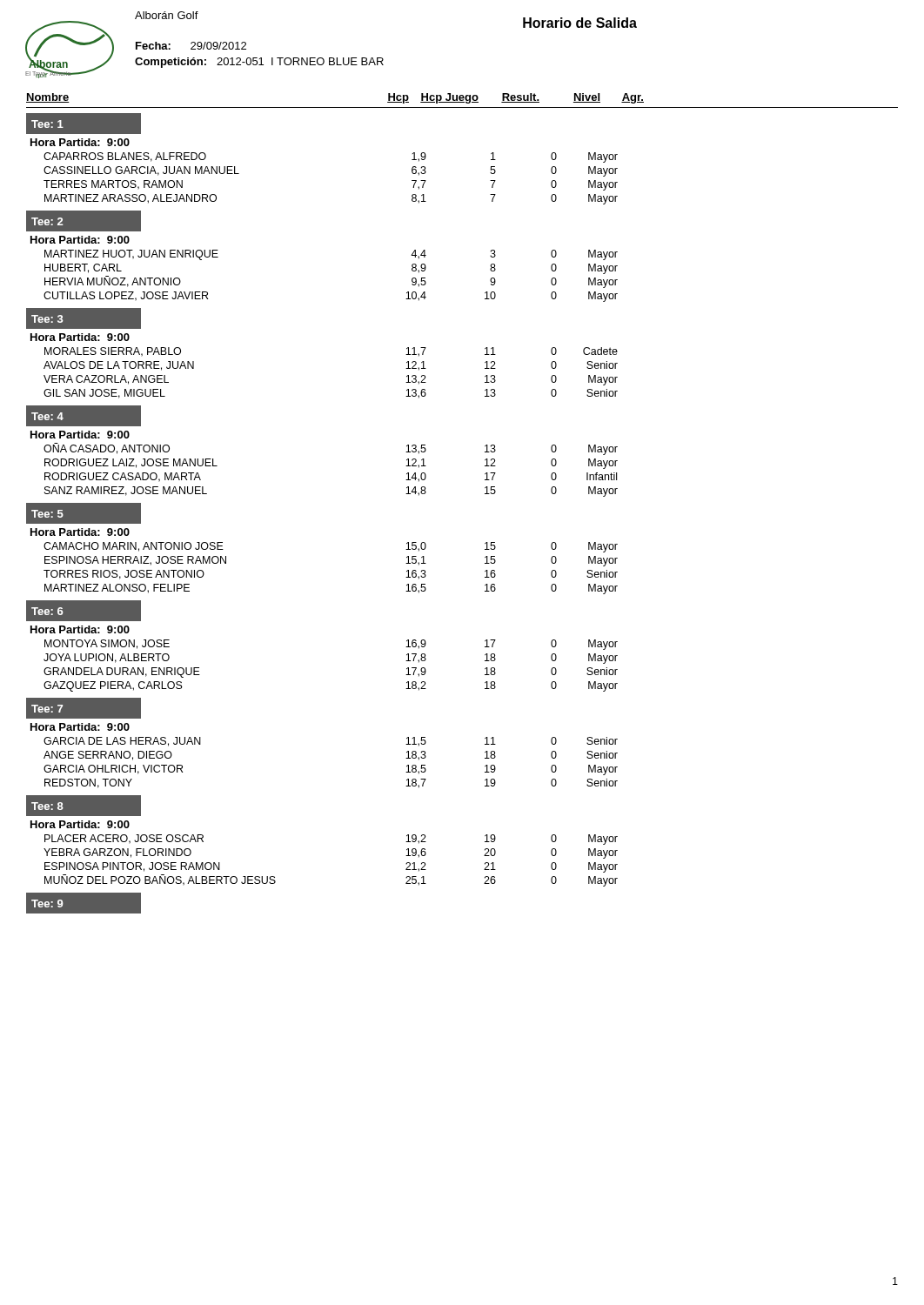This screenshot has height=1305, width=924.
Task: Click on the text block starting "Competición: 2012-051 I TORNEO BLUE"
Action: pos(259,61)
